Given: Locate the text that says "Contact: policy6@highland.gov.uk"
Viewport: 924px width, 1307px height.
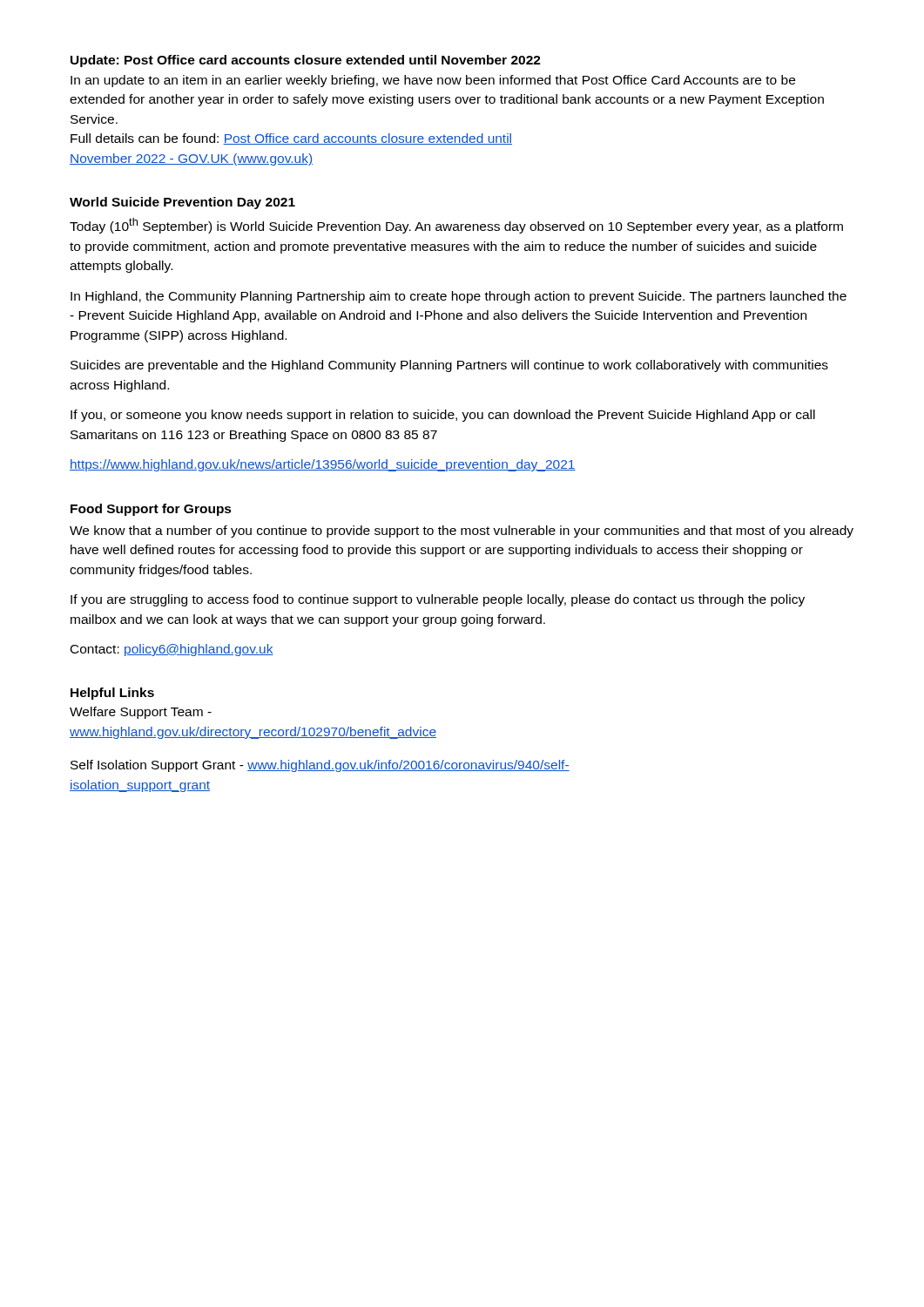Looking at the screenshot, I should click(x=171, y=649).
